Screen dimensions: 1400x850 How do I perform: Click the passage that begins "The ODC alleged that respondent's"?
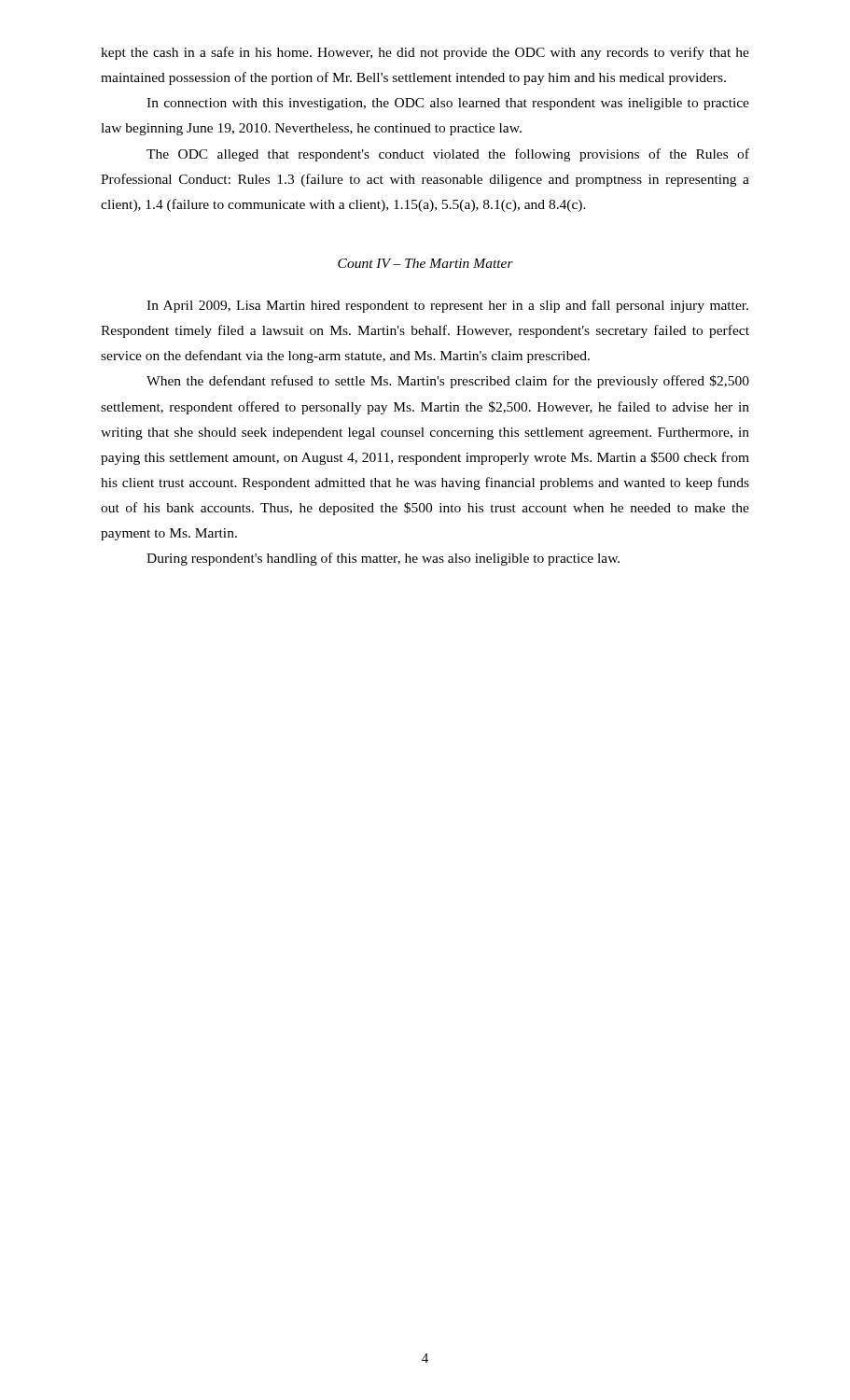point(425,178)
